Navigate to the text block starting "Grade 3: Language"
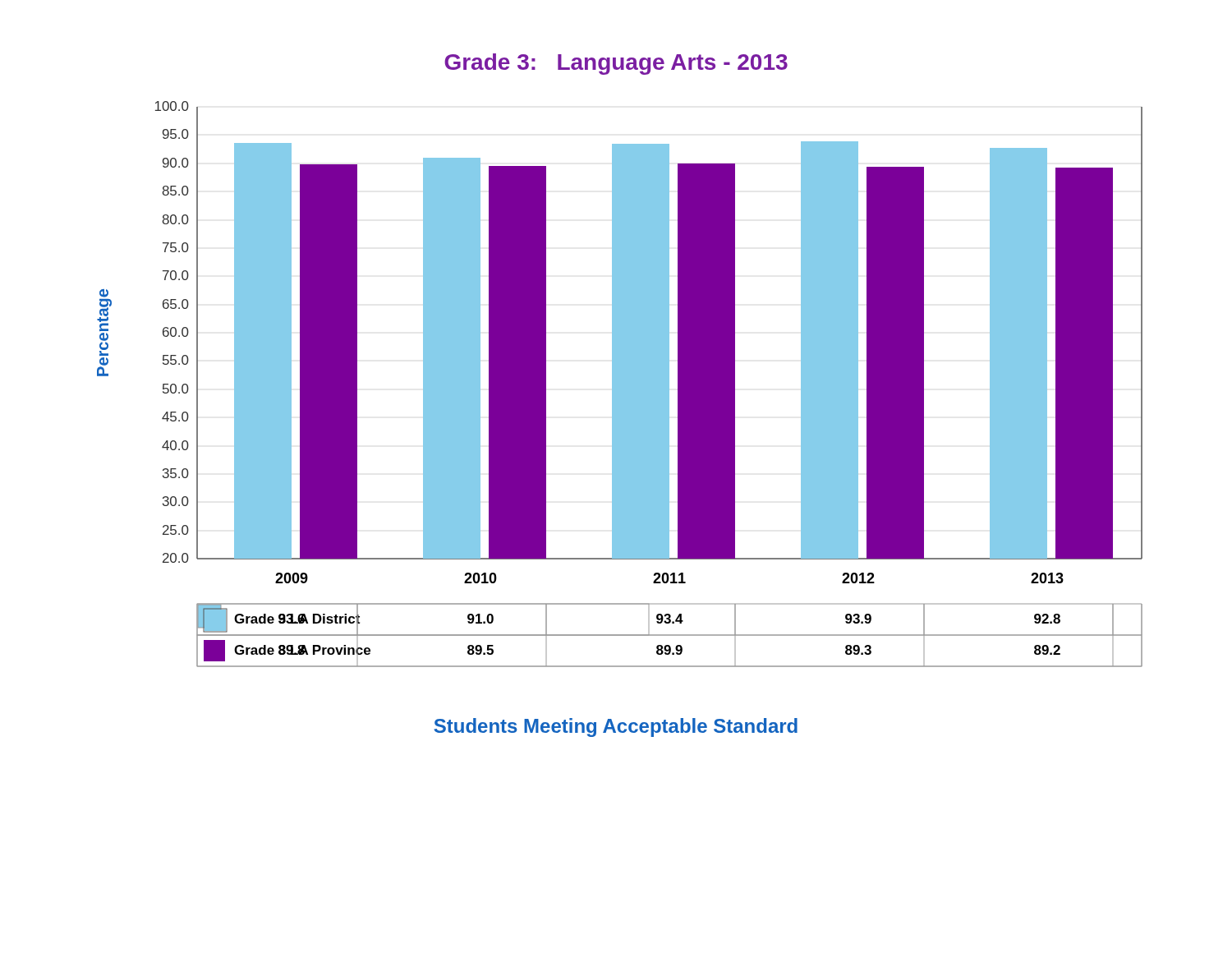 [616, 62]
